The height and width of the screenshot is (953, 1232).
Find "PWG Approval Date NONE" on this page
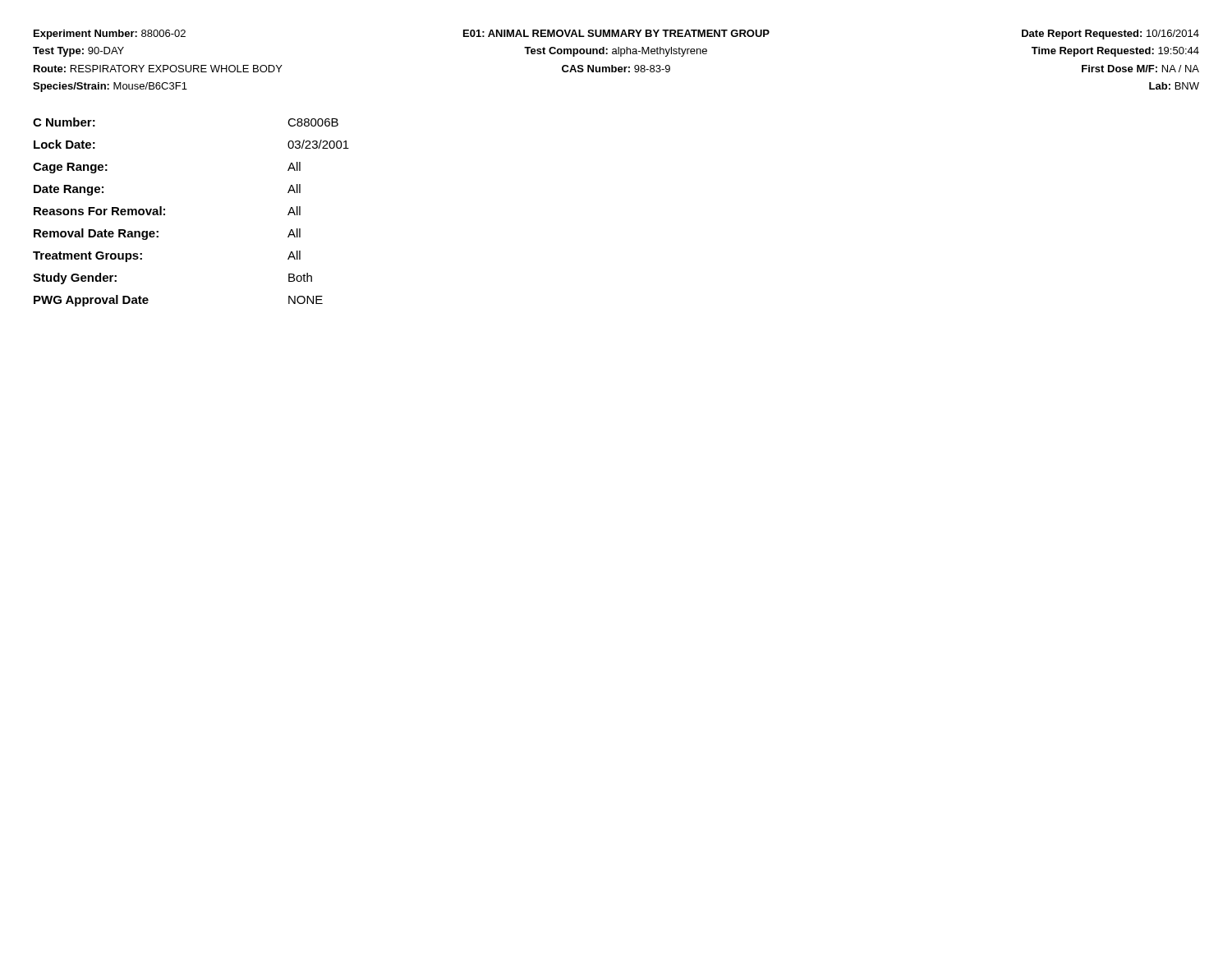click(92, 300)
